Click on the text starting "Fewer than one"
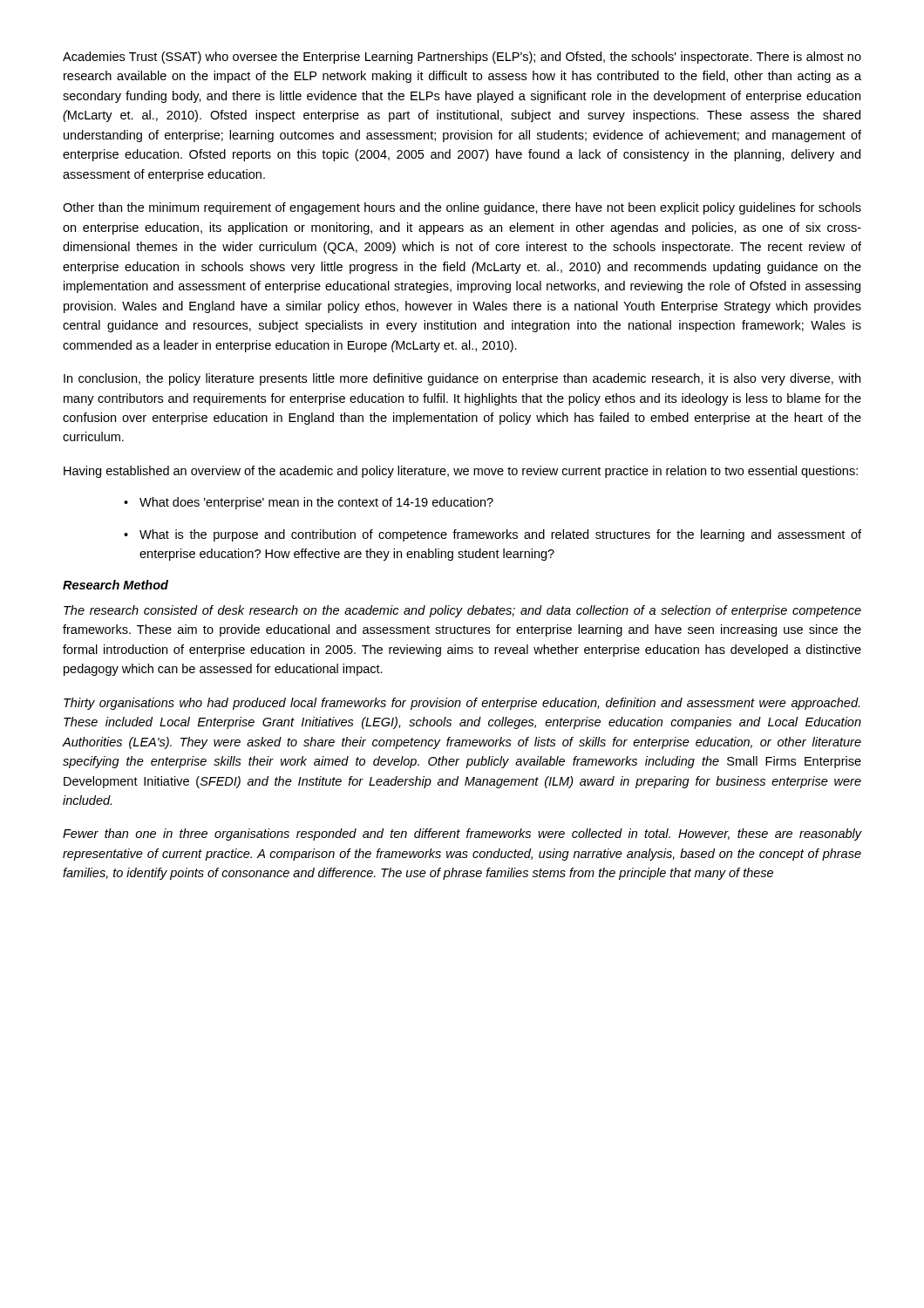The image size is (924, 1308). 462,854
